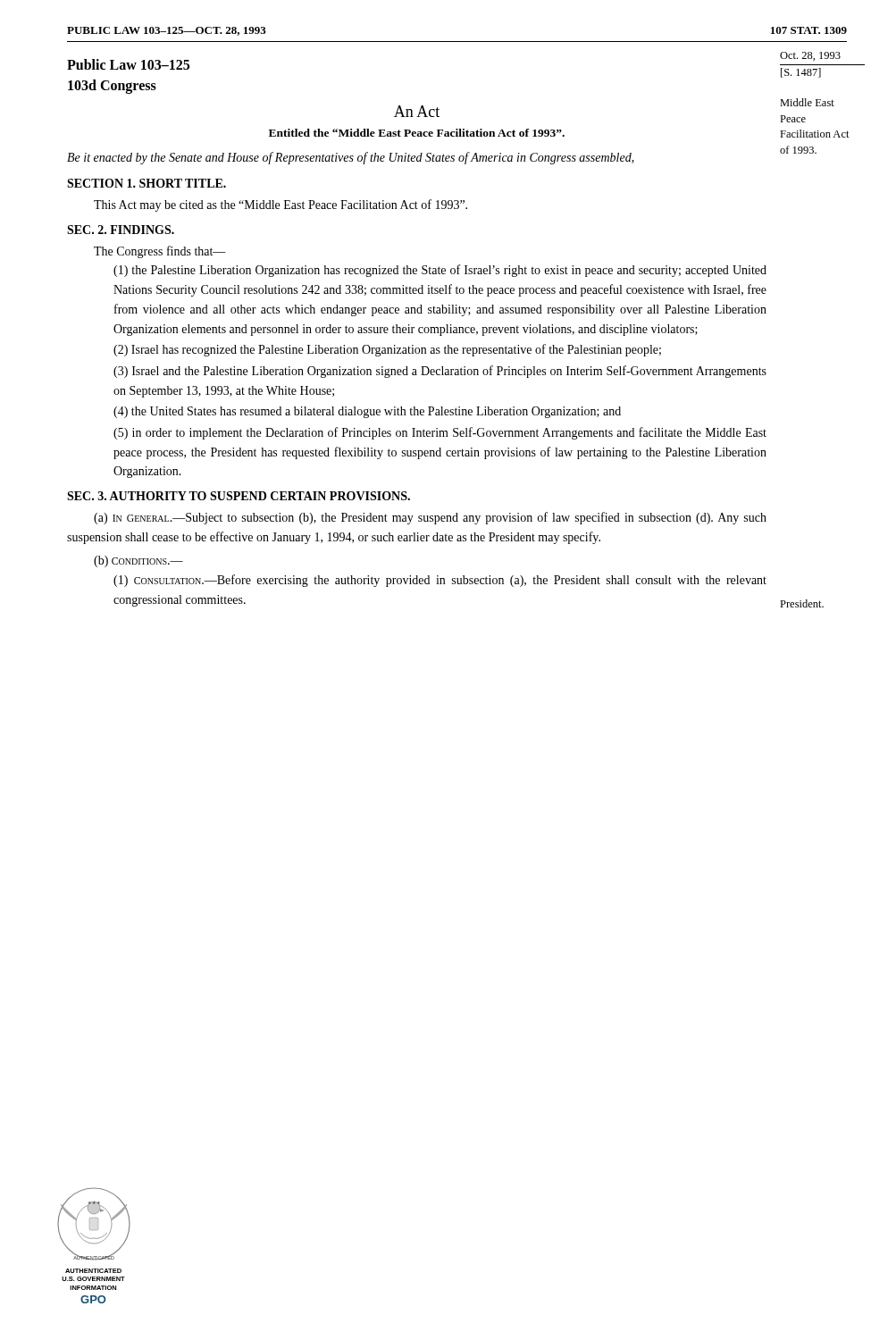Find the block starting "SEC. 3. AUTHORITY TO SUSPEND CERTAIN PROVISIONS."
The image size is (896, 1340).
[239, 496]
